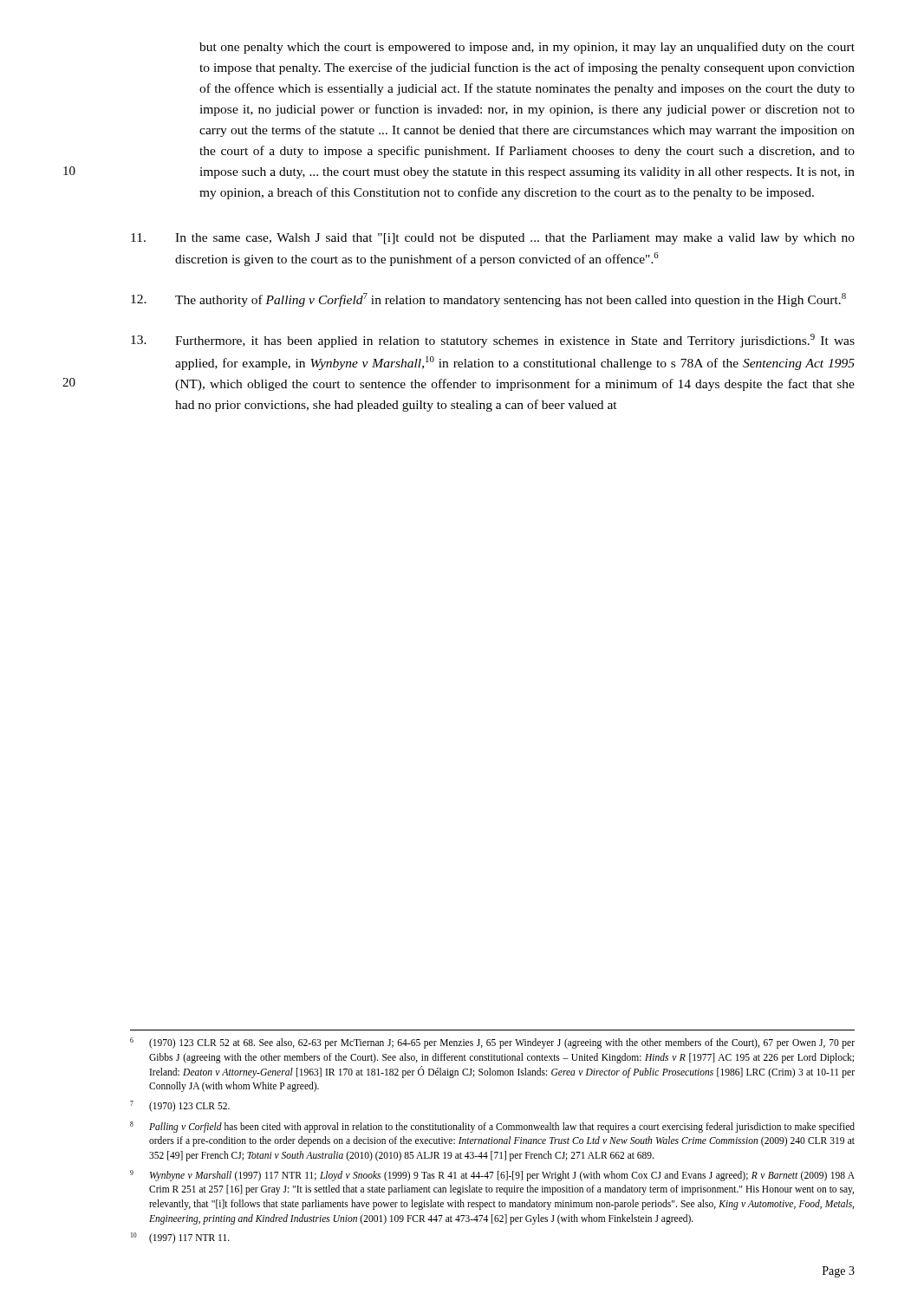Find the block on this page that starts "8 Palling v Corfield has been cited"
924x1300 pixels.
tap(492, 1141)
